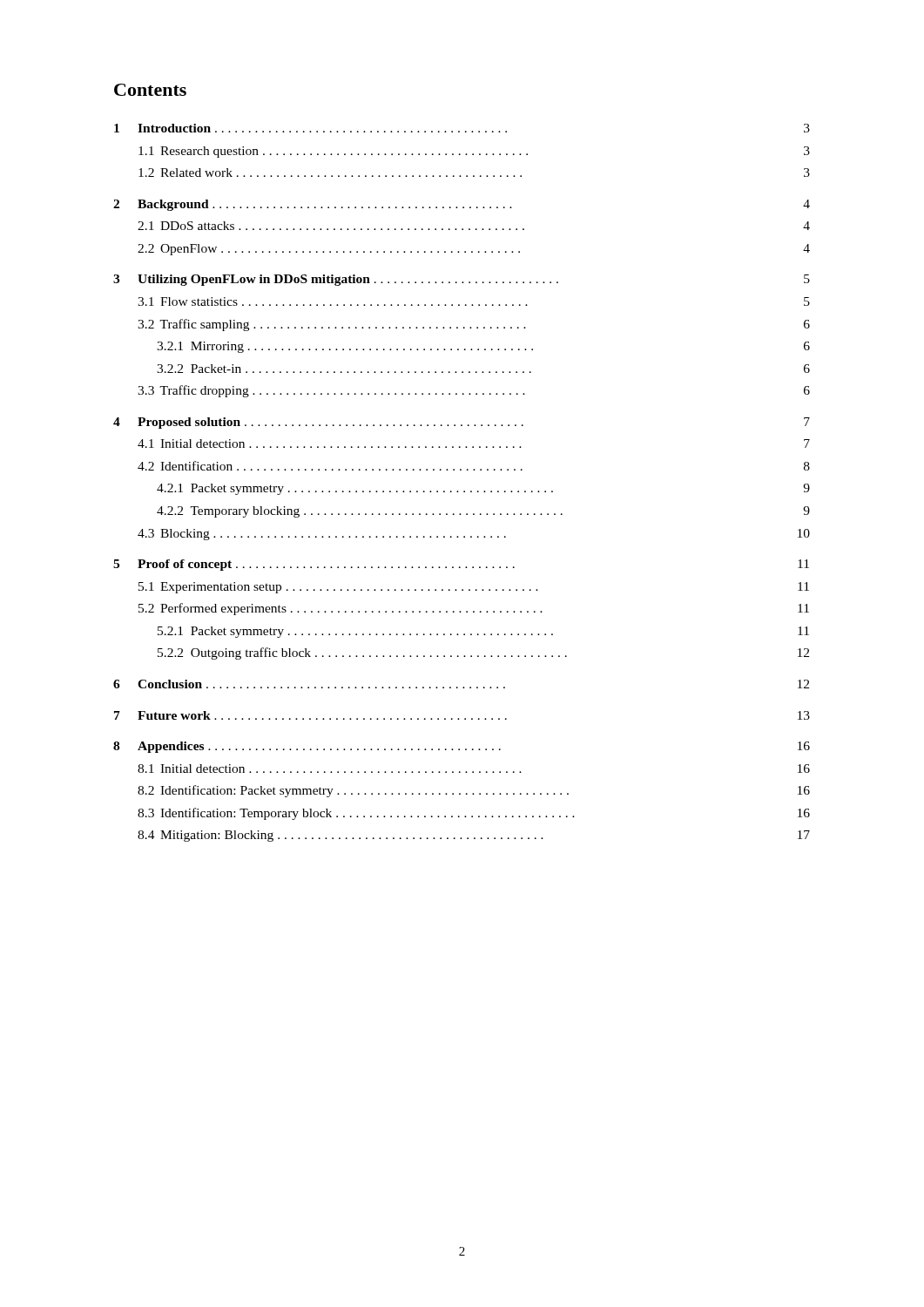The width and height of the screenshot is (924, 1307).
Task: Click the passage that begins "3 Utilizing OpenFLow in DDoS mitigation . ."
Action: click(x=462, y=279)
